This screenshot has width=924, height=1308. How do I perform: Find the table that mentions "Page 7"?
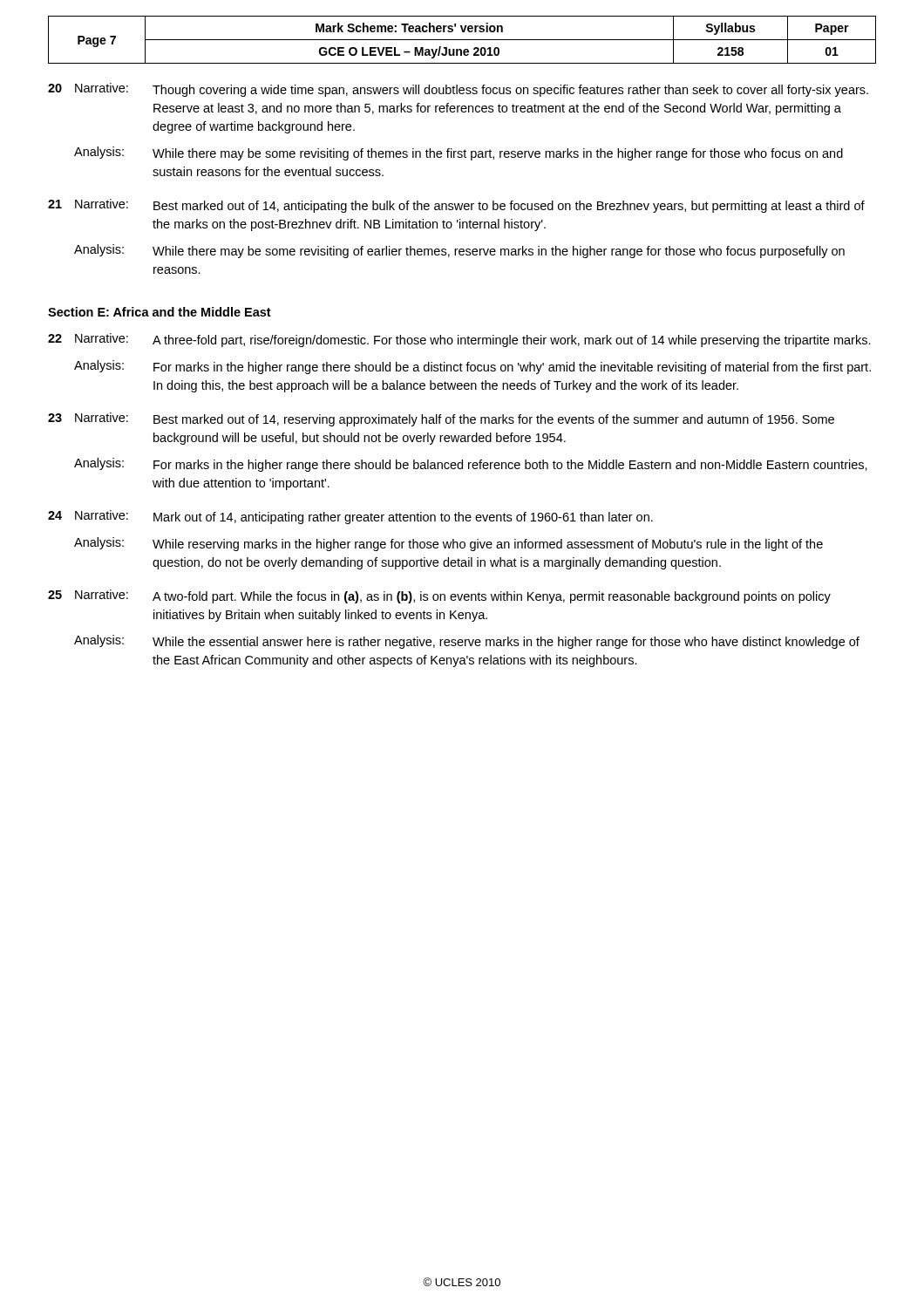pyautogui.click(x=462, y=32)
